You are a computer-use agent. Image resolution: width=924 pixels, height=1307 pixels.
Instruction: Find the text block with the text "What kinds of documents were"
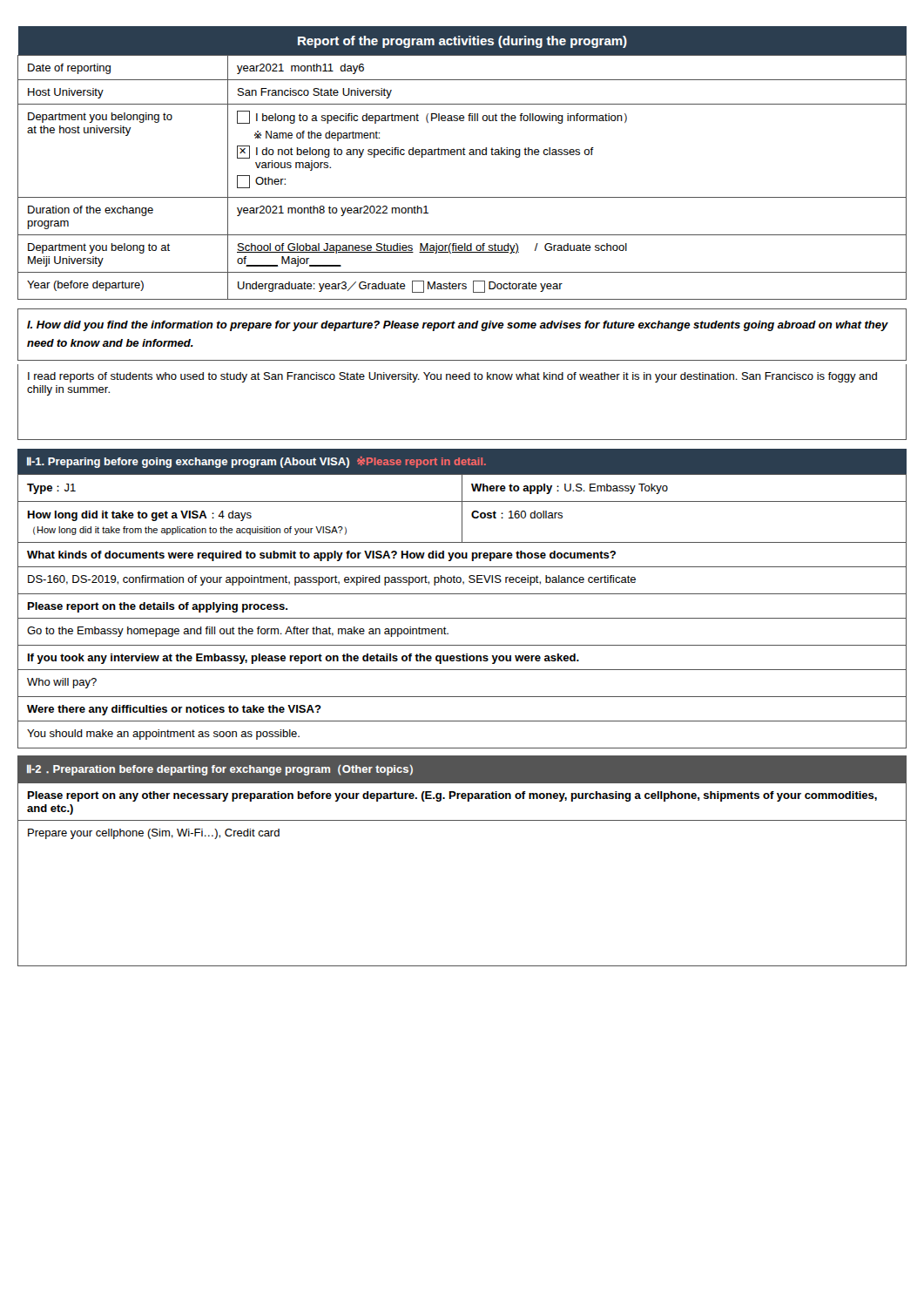pos(322,554)
